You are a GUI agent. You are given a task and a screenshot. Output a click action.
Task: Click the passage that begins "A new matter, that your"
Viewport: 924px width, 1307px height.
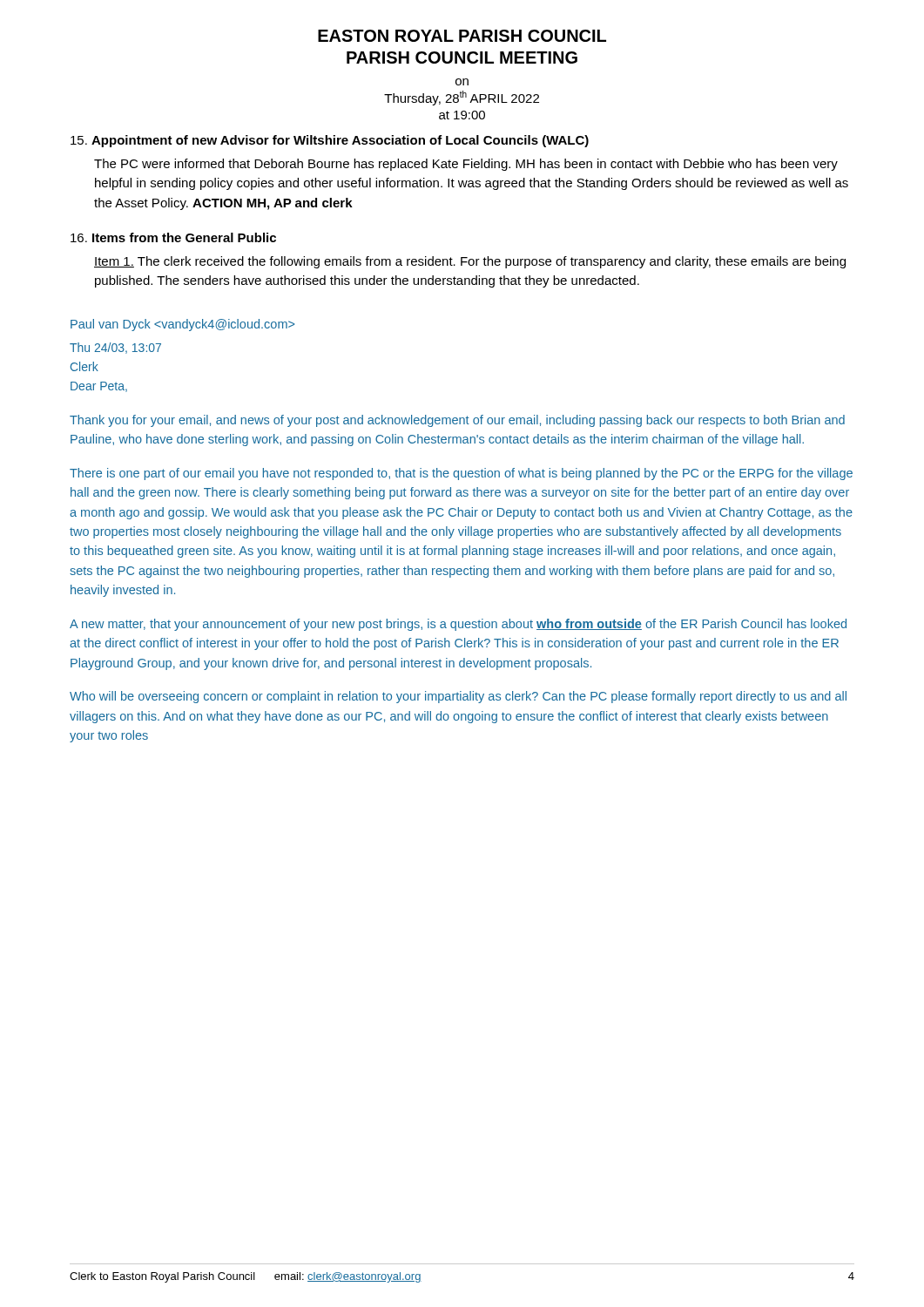point(462,644)
